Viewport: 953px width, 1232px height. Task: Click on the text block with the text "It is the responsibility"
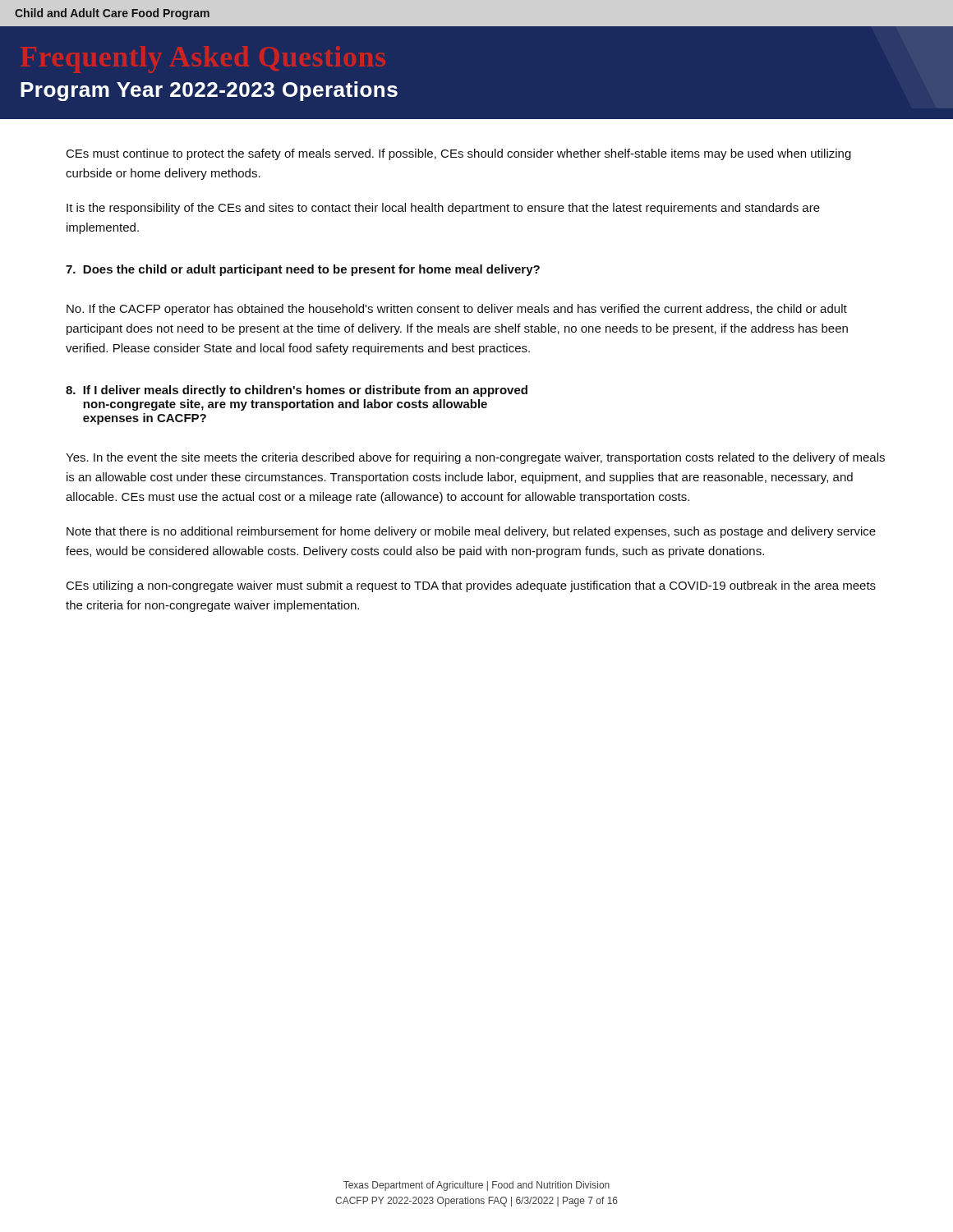point(443,217)
